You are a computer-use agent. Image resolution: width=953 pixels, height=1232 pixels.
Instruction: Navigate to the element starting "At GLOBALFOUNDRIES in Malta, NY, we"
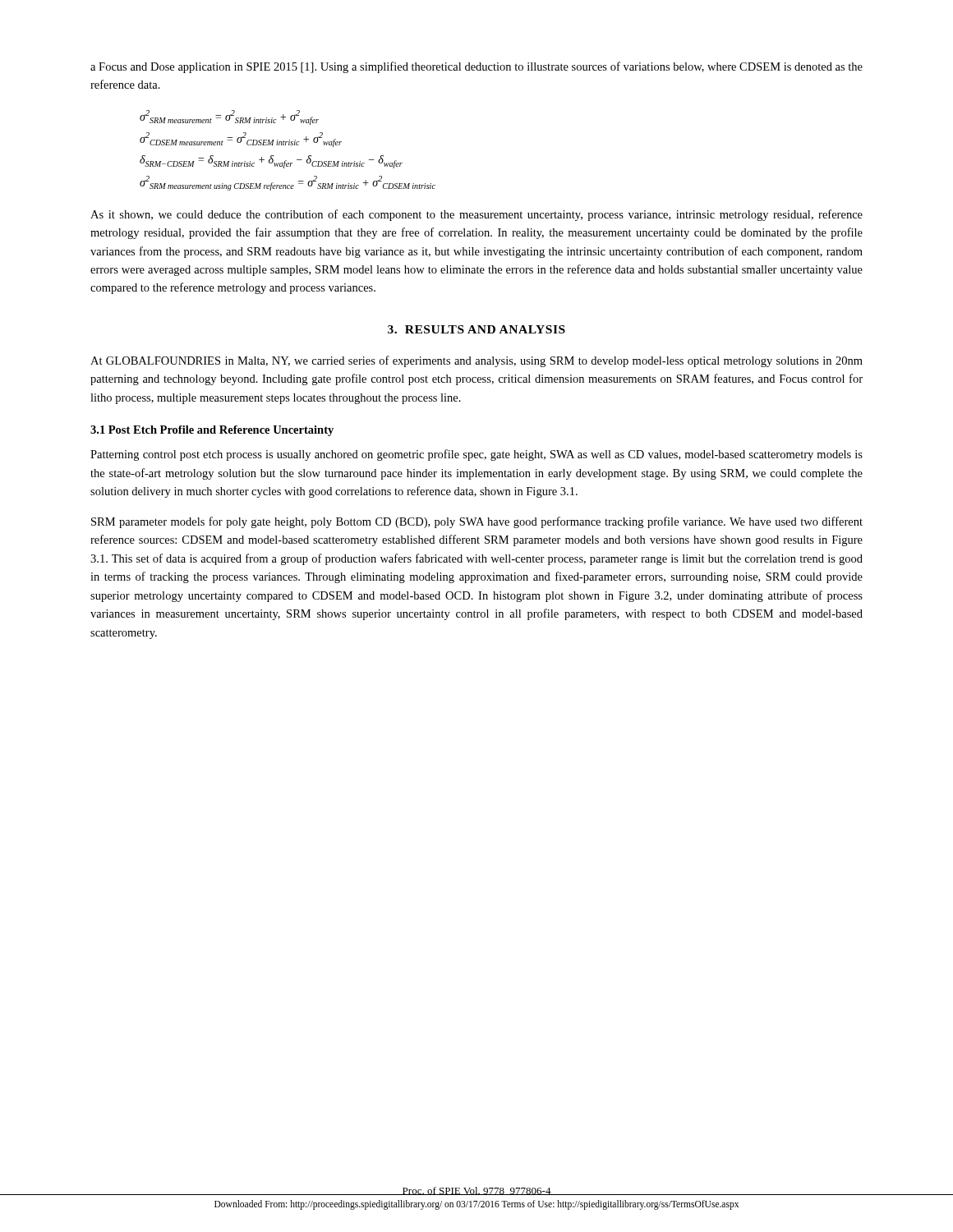click(x=476, y=379)
